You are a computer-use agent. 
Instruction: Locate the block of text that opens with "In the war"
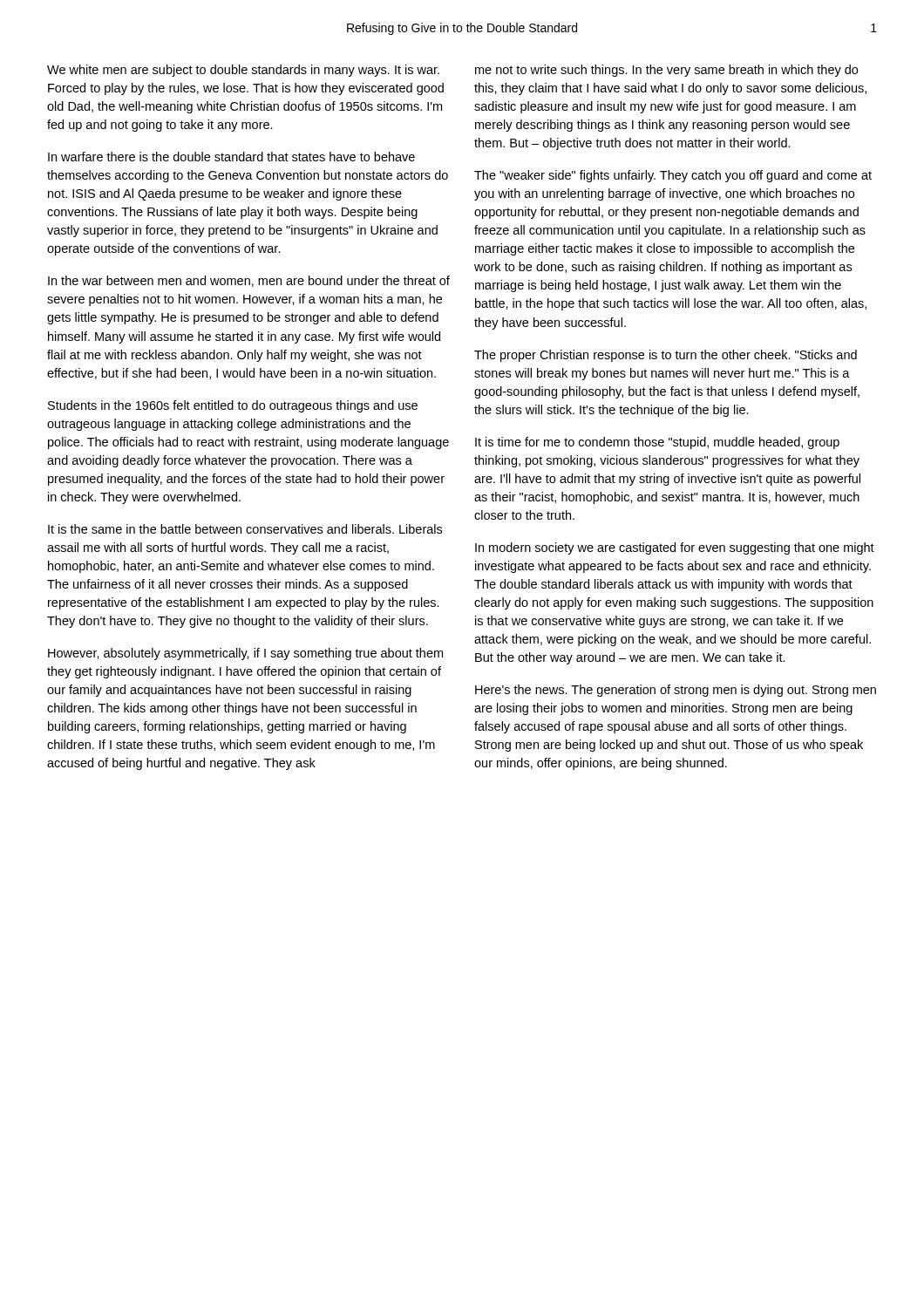[248, 327]
